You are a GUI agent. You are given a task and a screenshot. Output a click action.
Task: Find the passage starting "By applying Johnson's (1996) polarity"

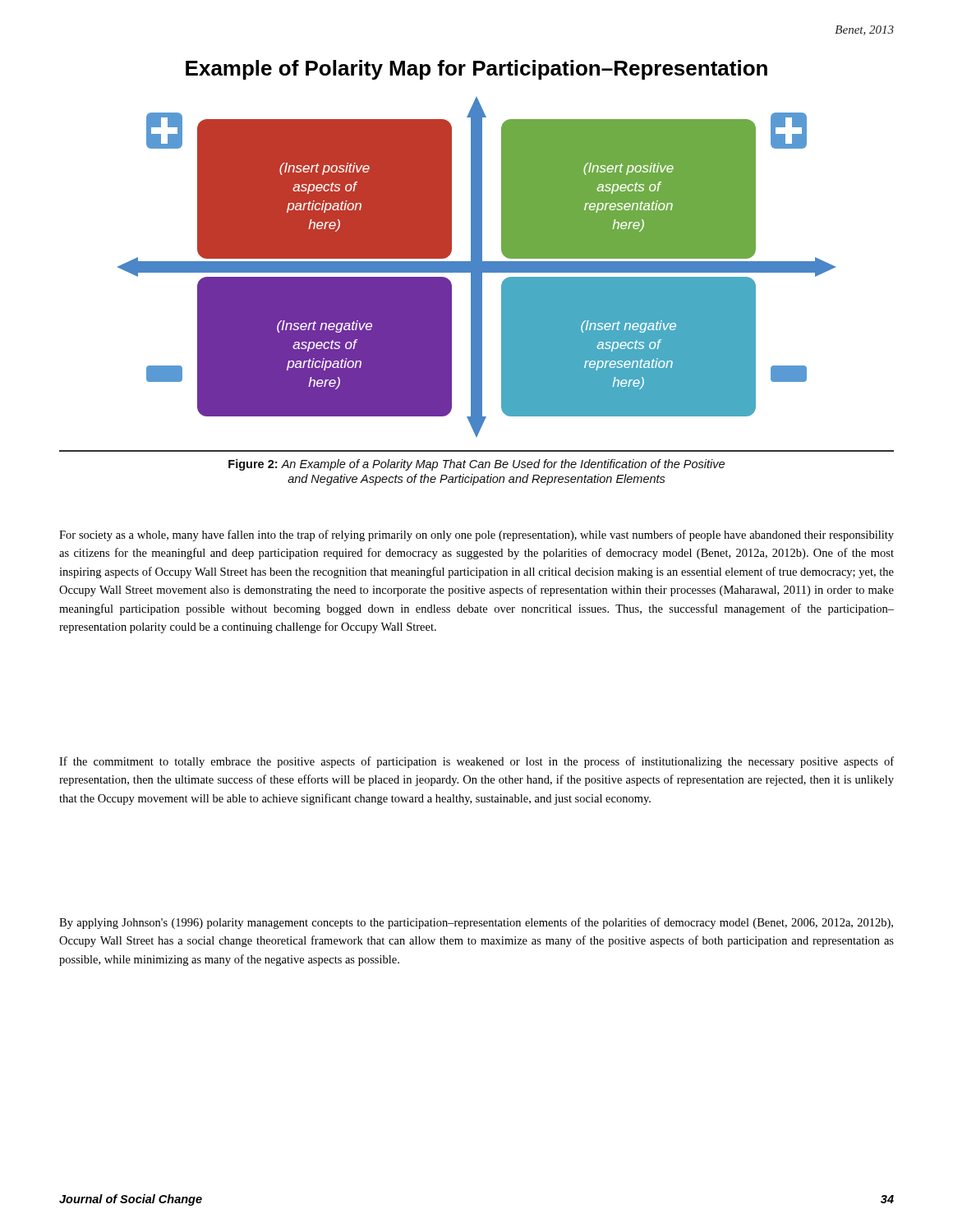point(476,941)
